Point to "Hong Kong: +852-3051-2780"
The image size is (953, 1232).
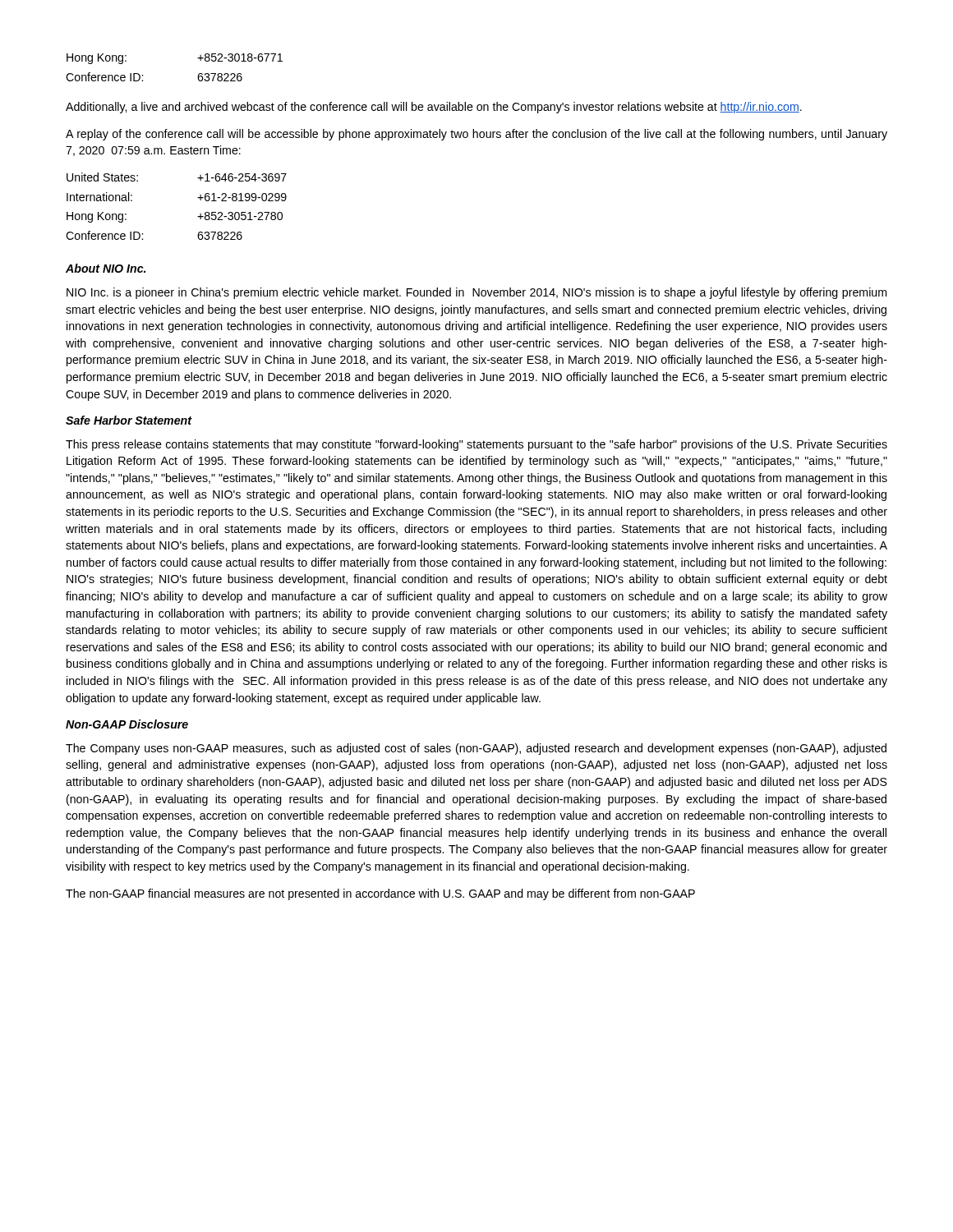(x=101, y=217)
